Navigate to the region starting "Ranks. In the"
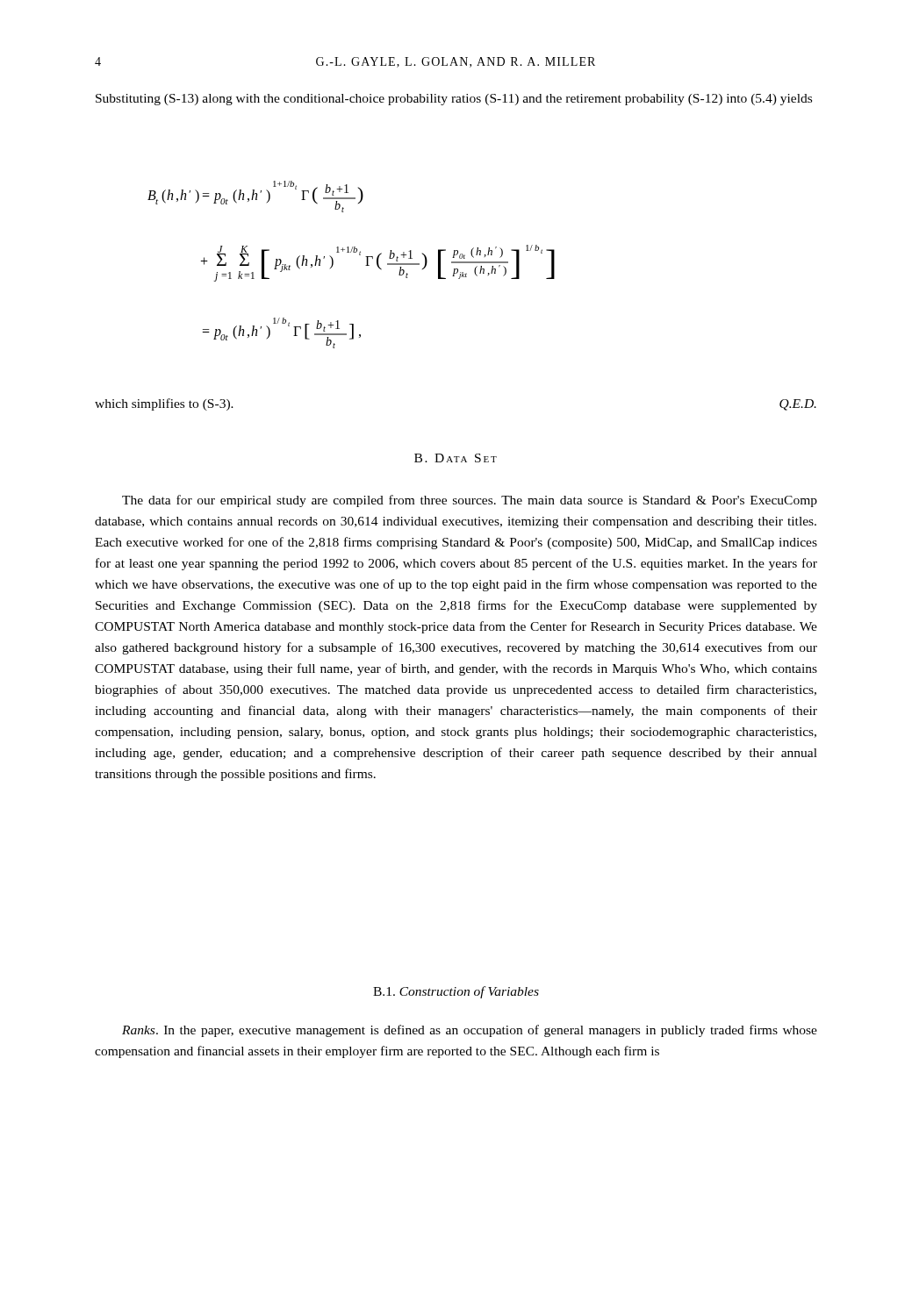 pos(456,1040)
